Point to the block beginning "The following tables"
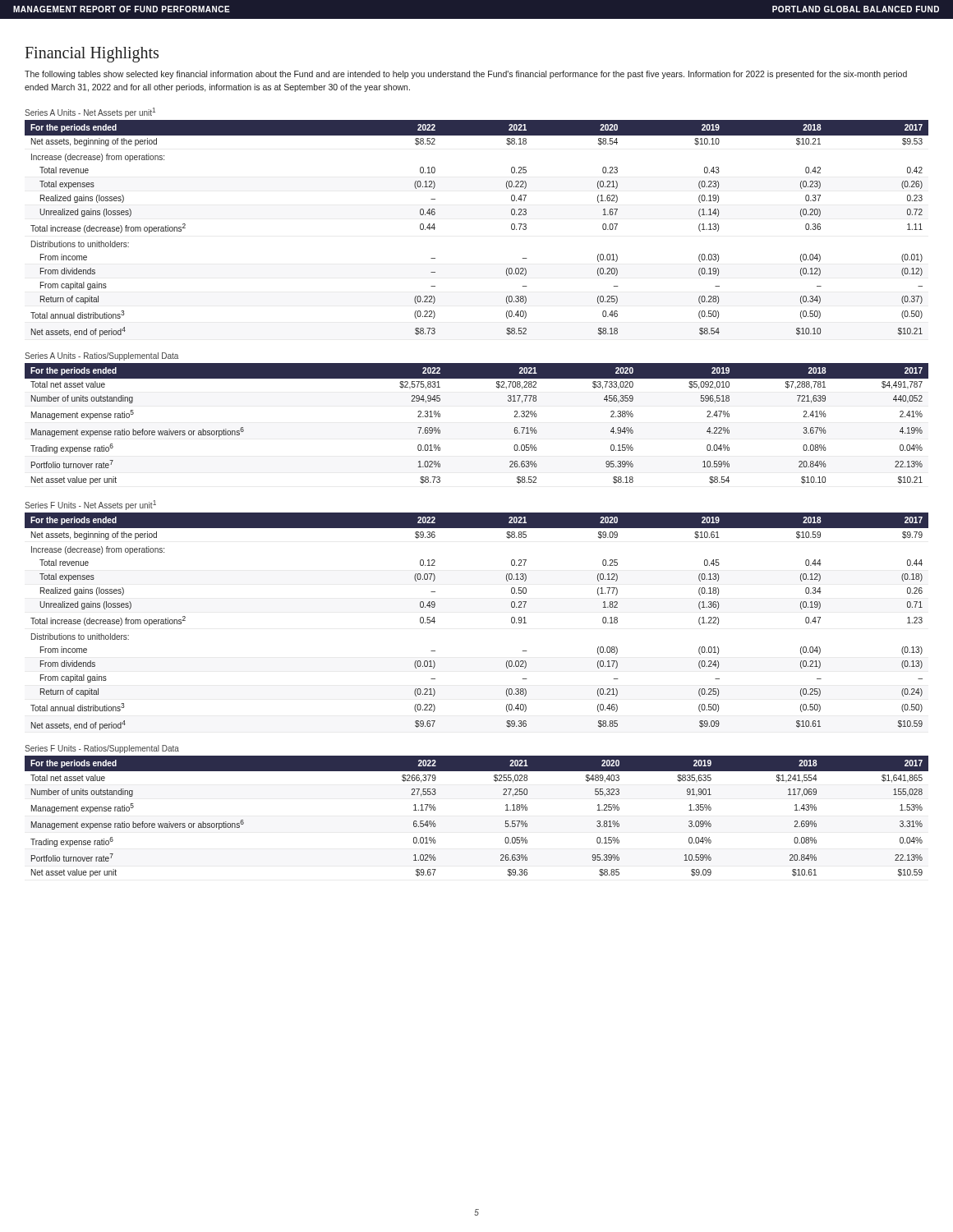Viewport: 953px width, 1232px height. (466, 80)
